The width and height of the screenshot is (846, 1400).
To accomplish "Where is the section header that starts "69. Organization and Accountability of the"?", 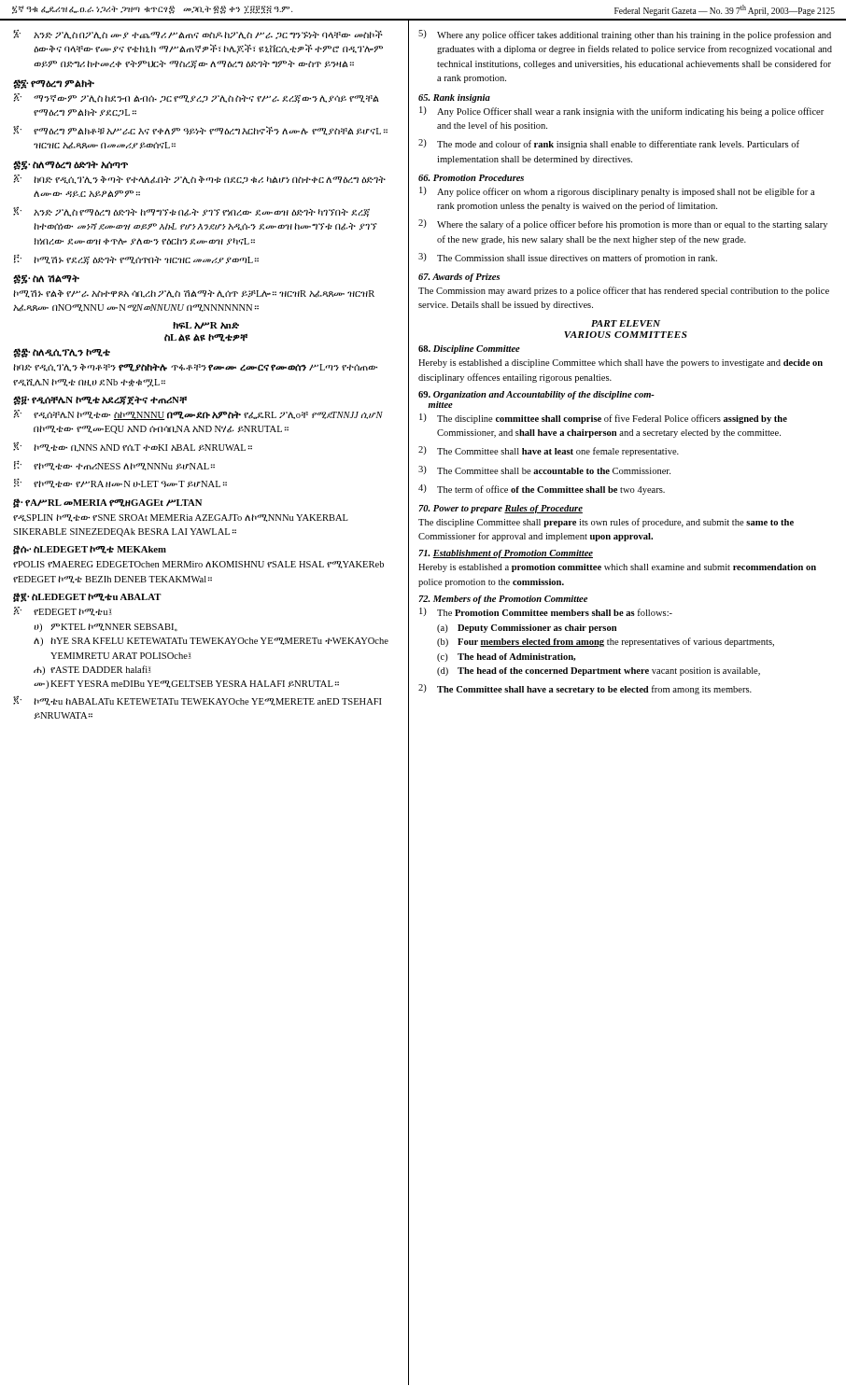I will [536, 399].
